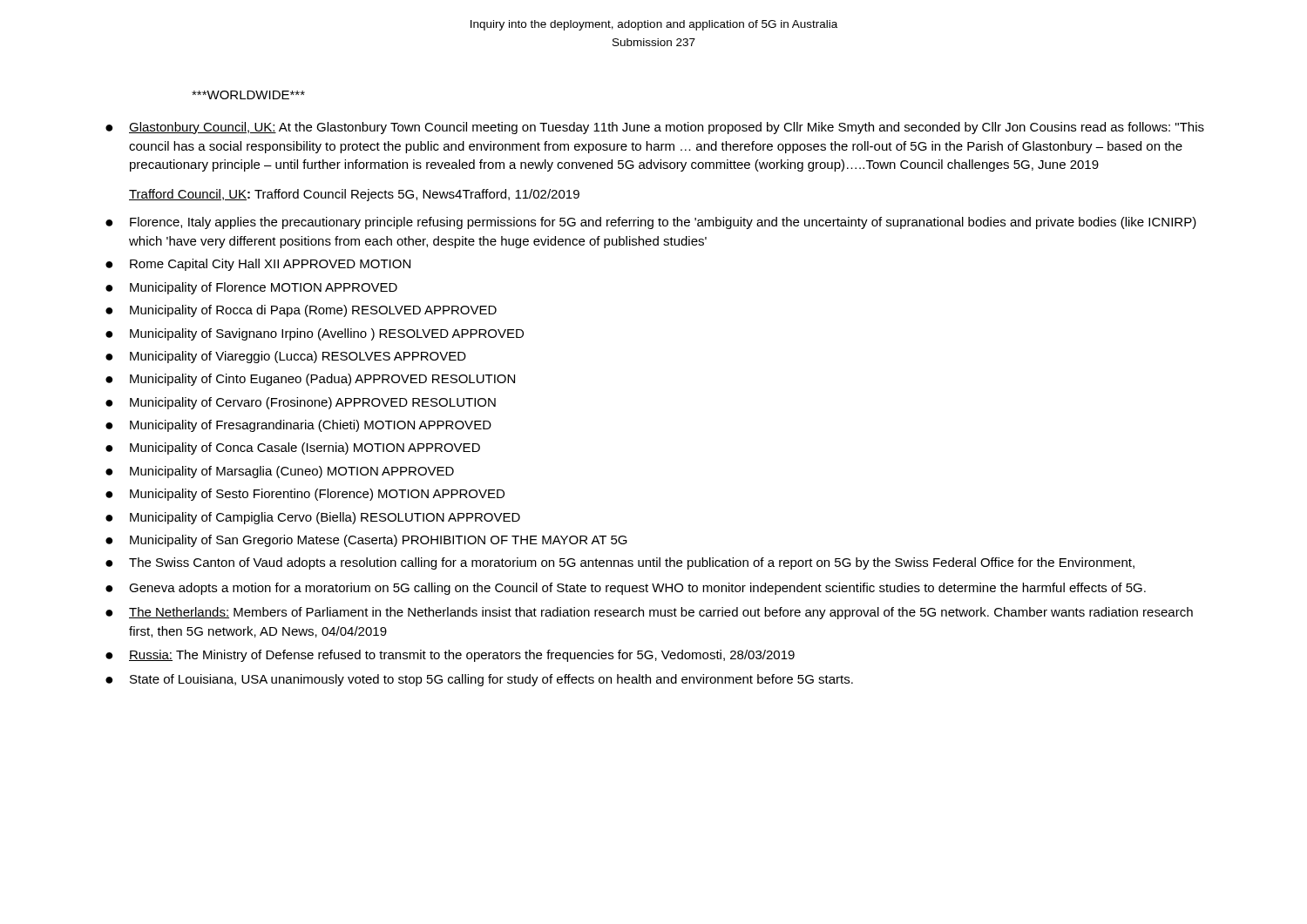Click on the text block containing "Trafford Council, UK:"
Viewport: 1307px width, 924px height.
click(x=354, y=194)
